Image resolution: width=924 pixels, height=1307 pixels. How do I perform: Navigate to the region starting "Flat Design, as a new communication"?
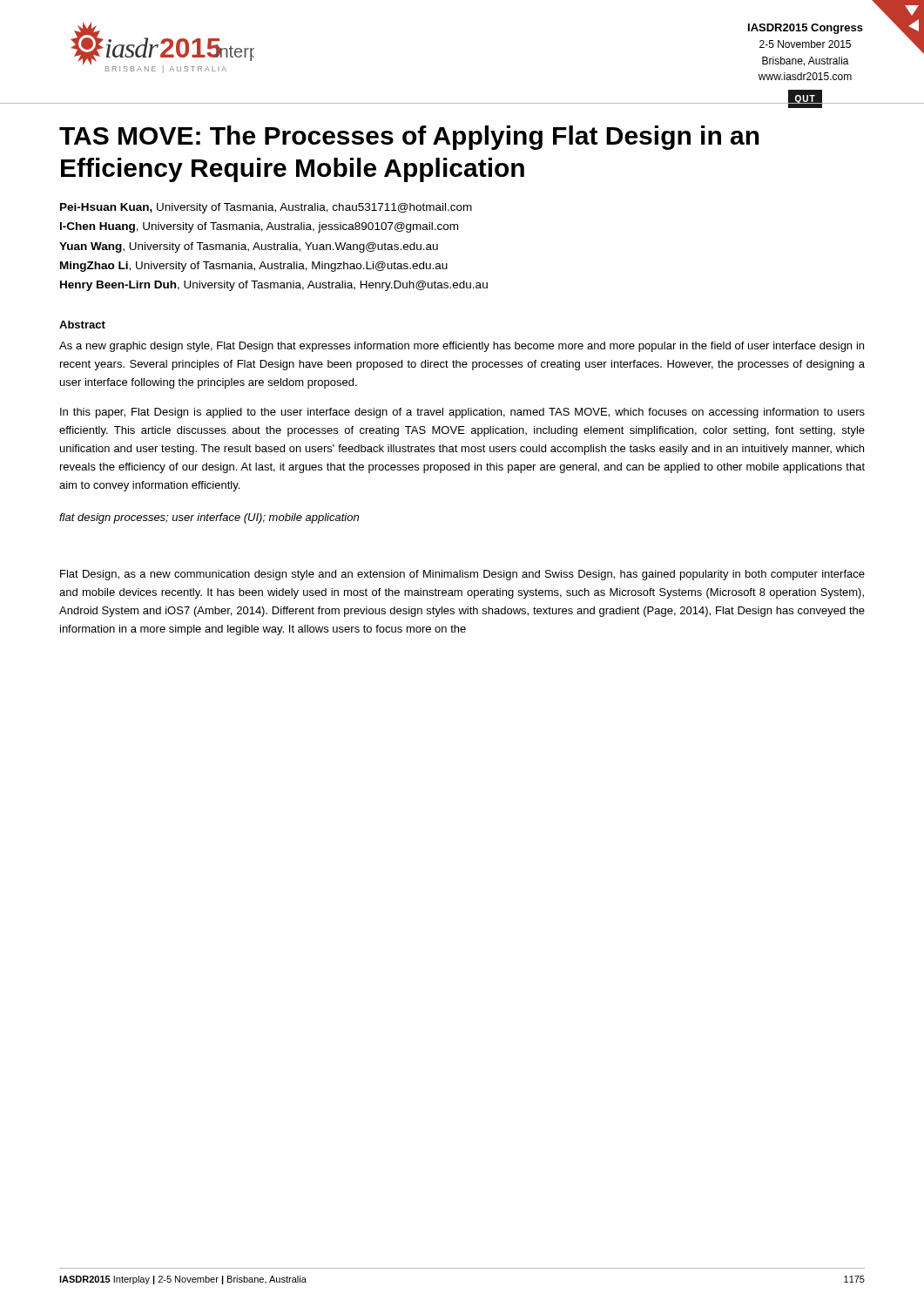(462, 601)
